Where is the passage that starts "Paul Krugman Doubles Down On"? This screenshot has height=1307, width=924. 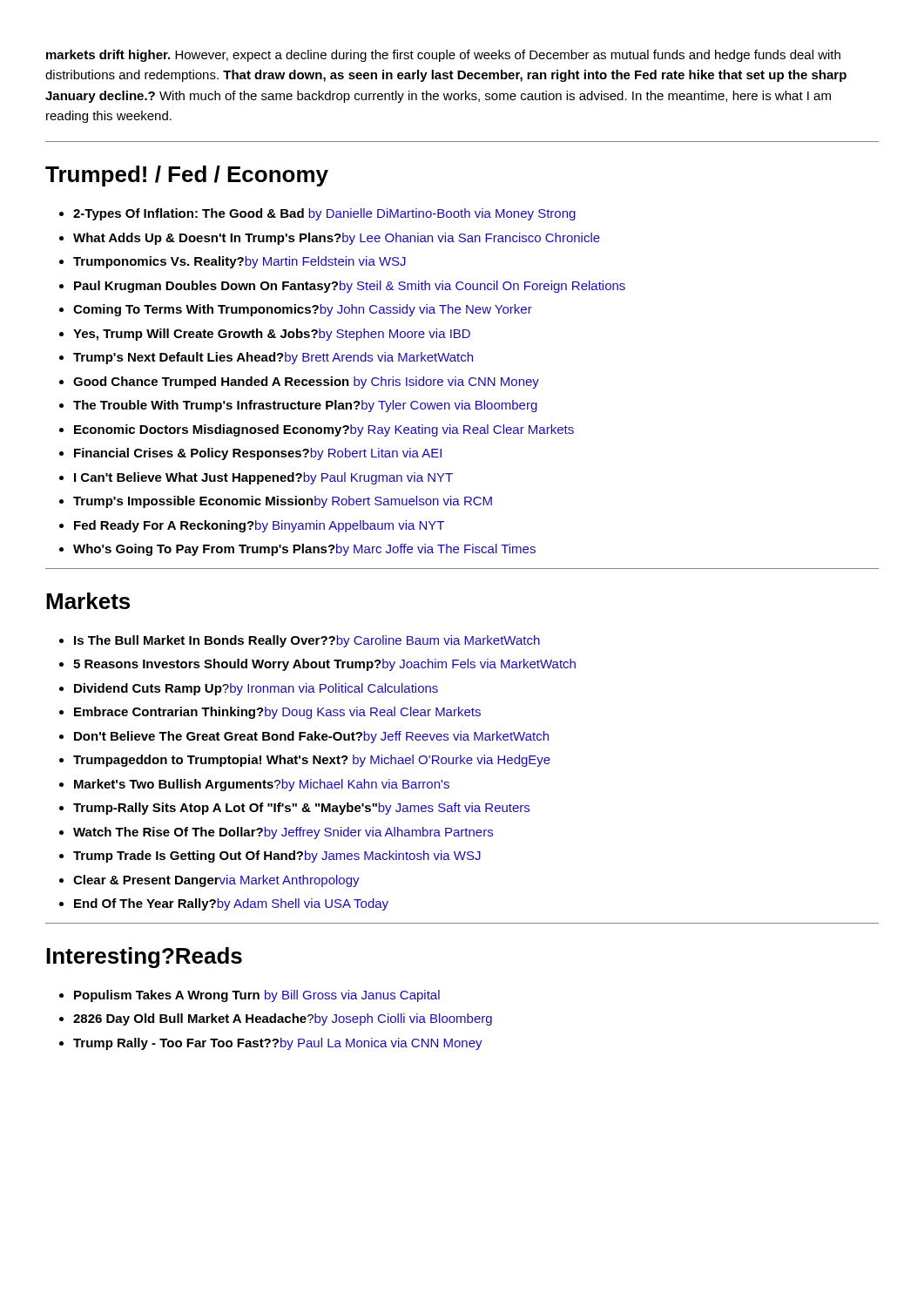pyautogui.click(x=349, y=285)
